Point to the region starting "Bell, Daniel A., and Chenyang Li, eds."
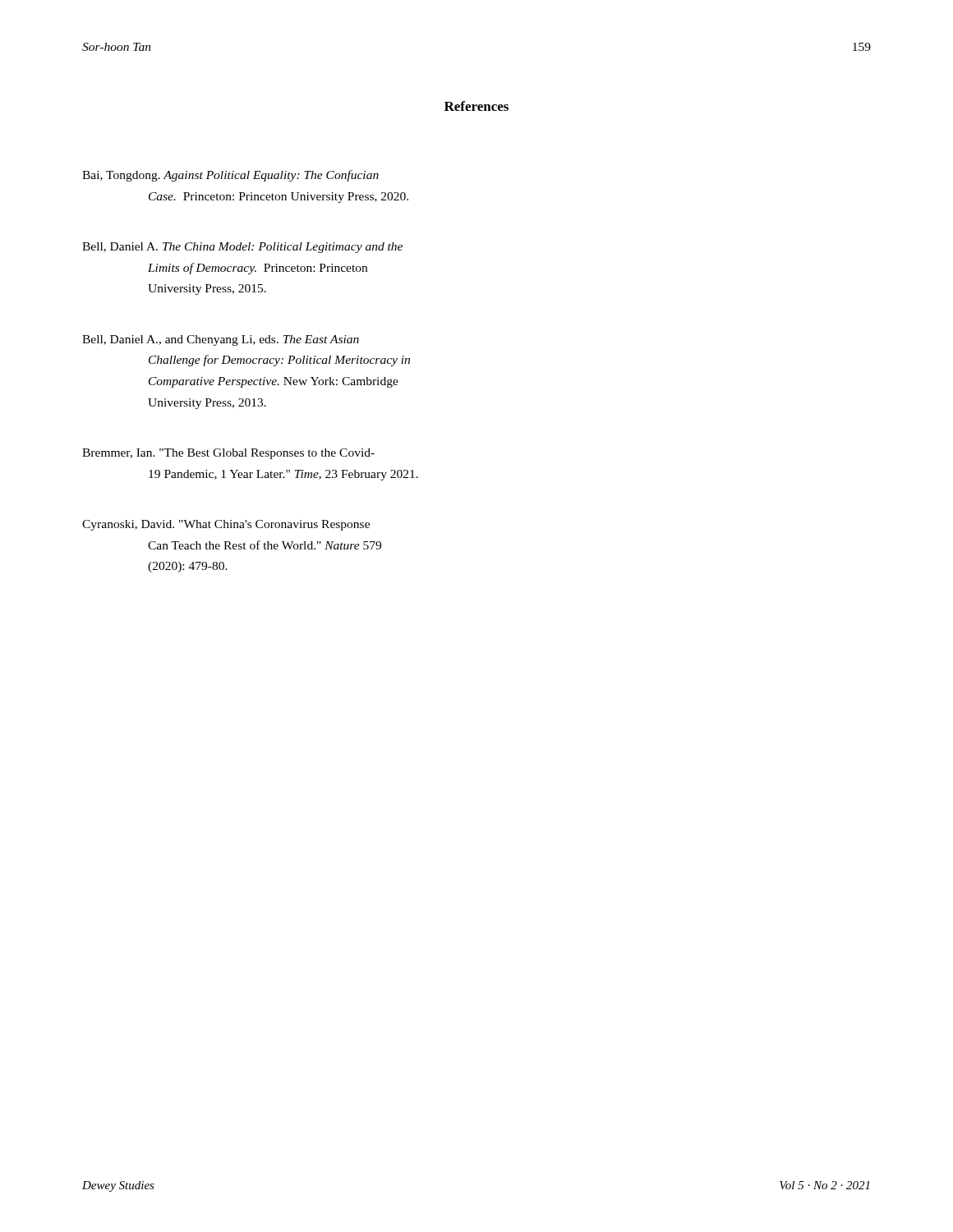The image size is (953, 1232). (x=221, y=340)
